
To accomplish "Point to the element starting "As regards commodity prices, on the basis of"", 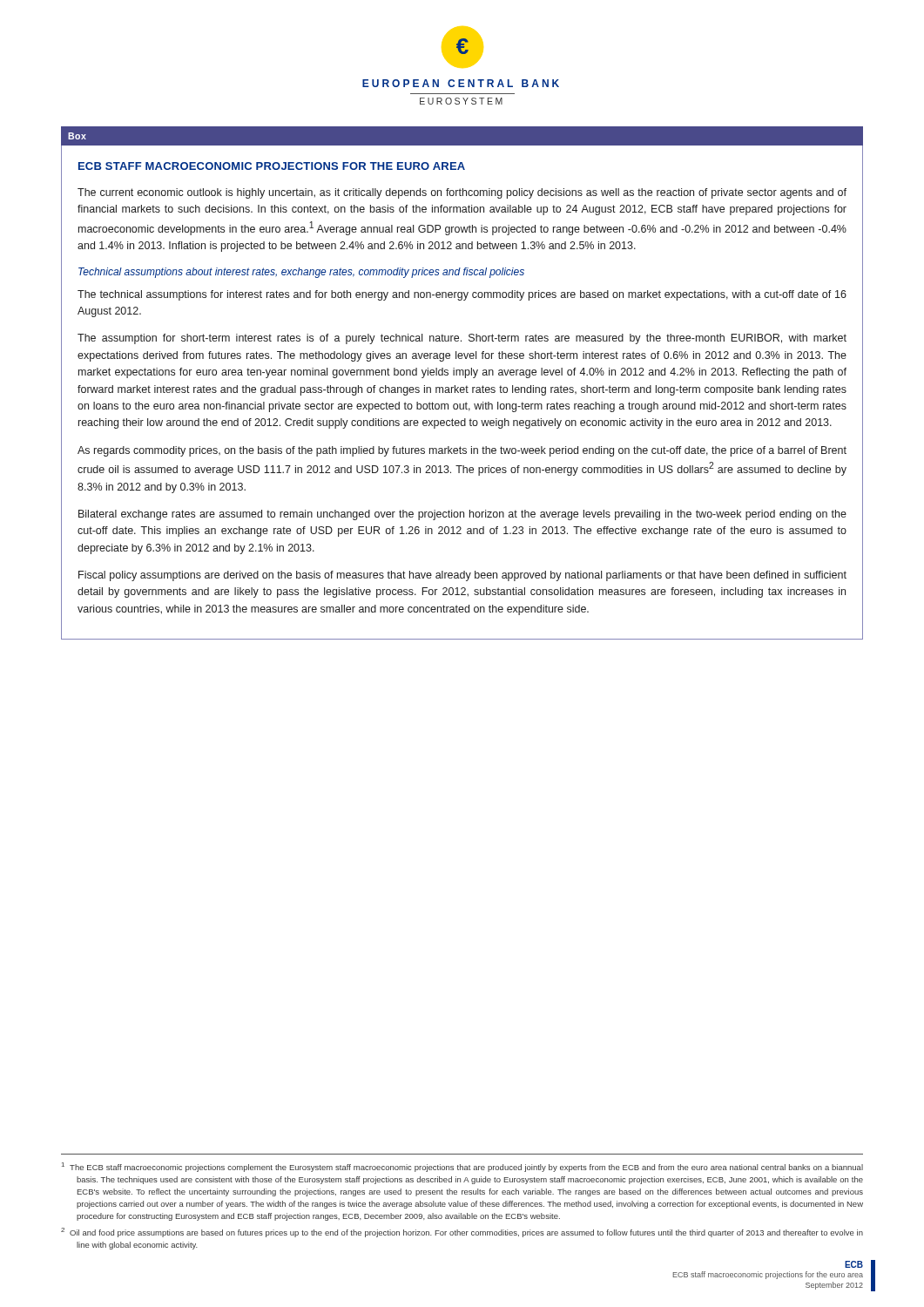I will click(x=462, y=468).
